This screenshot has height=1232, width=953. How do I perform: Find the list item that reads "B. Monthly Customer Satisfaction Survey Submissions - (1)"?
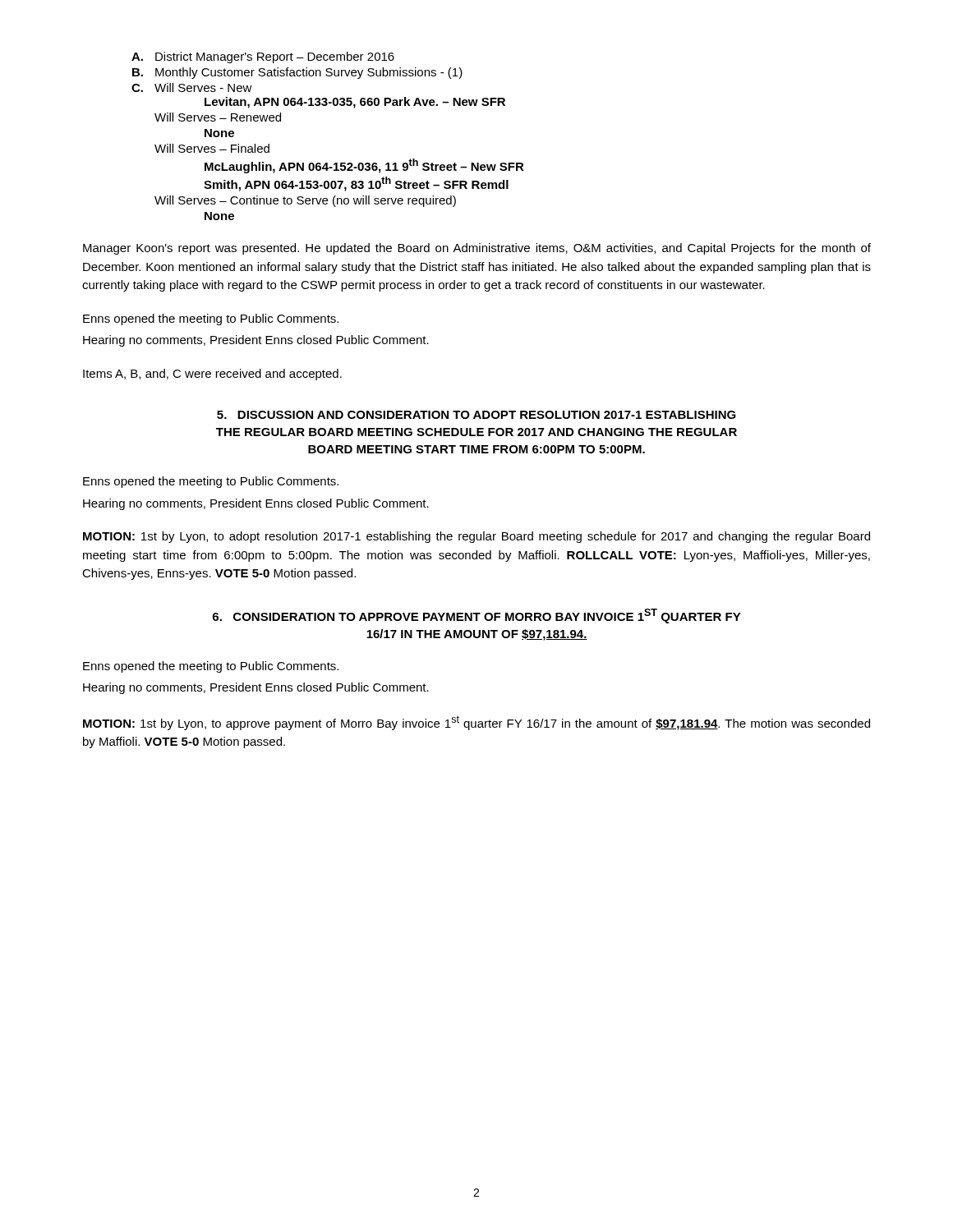297,73
